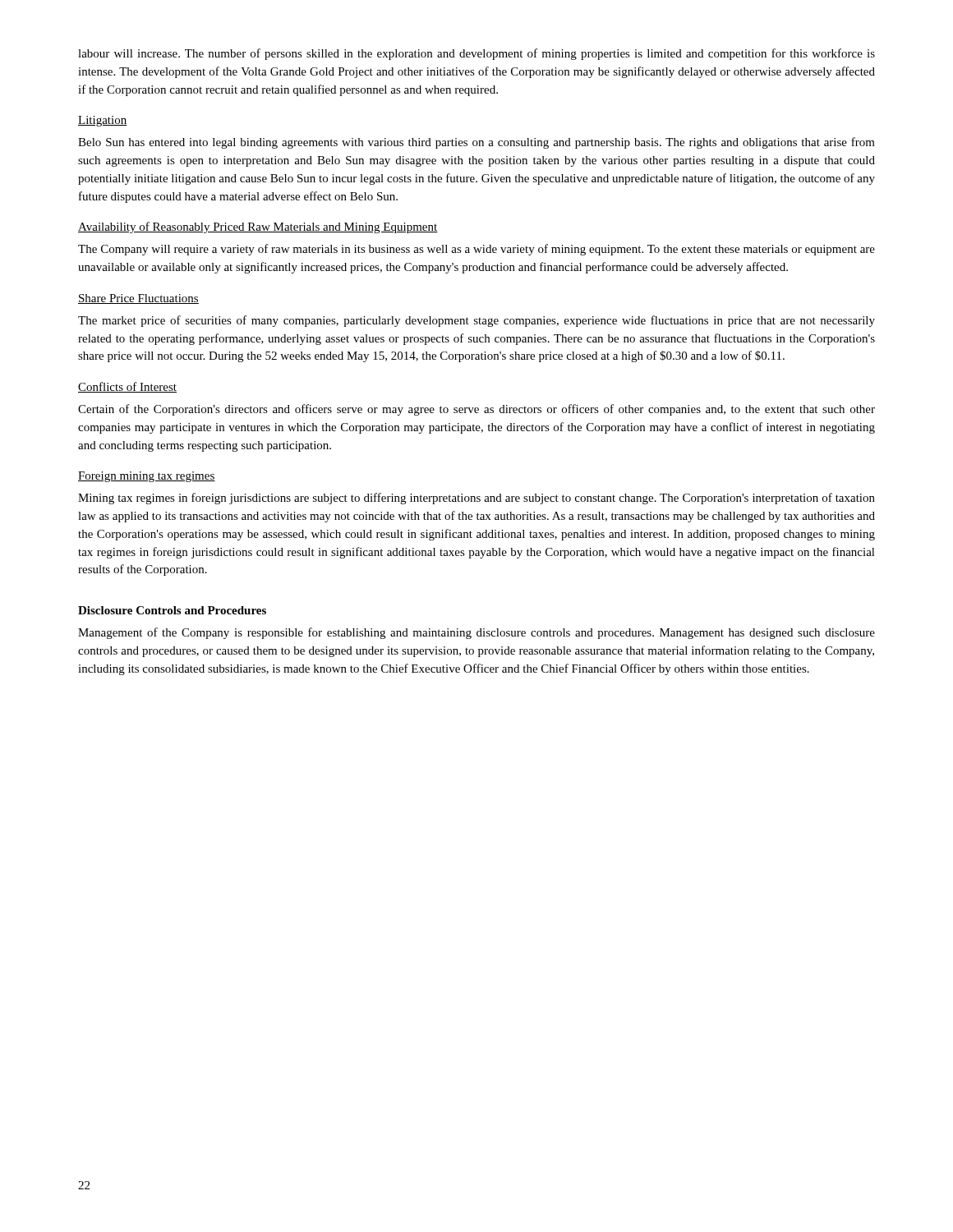Locate the block of text that opens with "labour will increase. The number of"
953x1232 pixels.
click(x=476, y=71)
